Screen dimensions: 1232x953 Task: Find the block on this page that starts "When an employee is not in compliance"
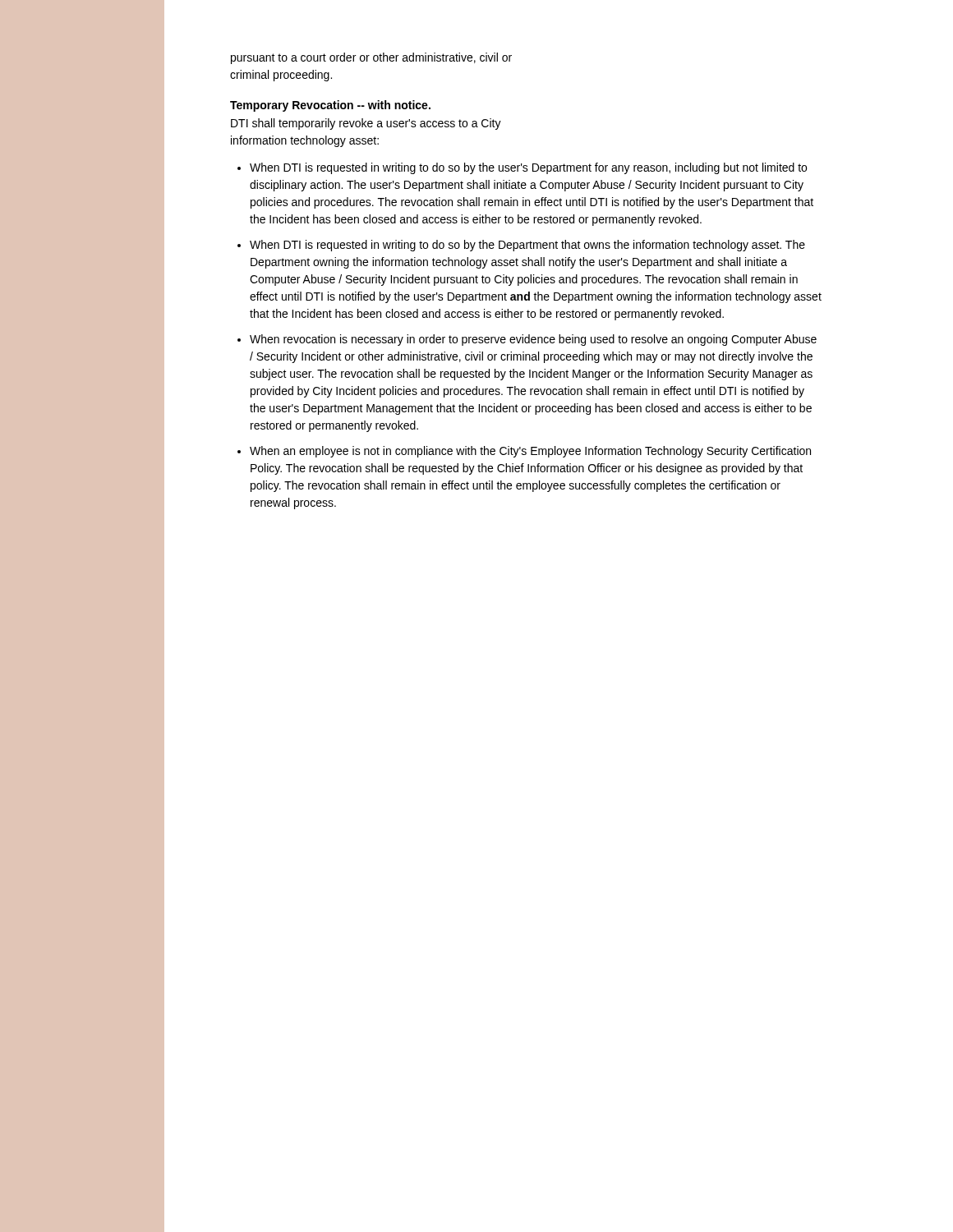point(531,477)
